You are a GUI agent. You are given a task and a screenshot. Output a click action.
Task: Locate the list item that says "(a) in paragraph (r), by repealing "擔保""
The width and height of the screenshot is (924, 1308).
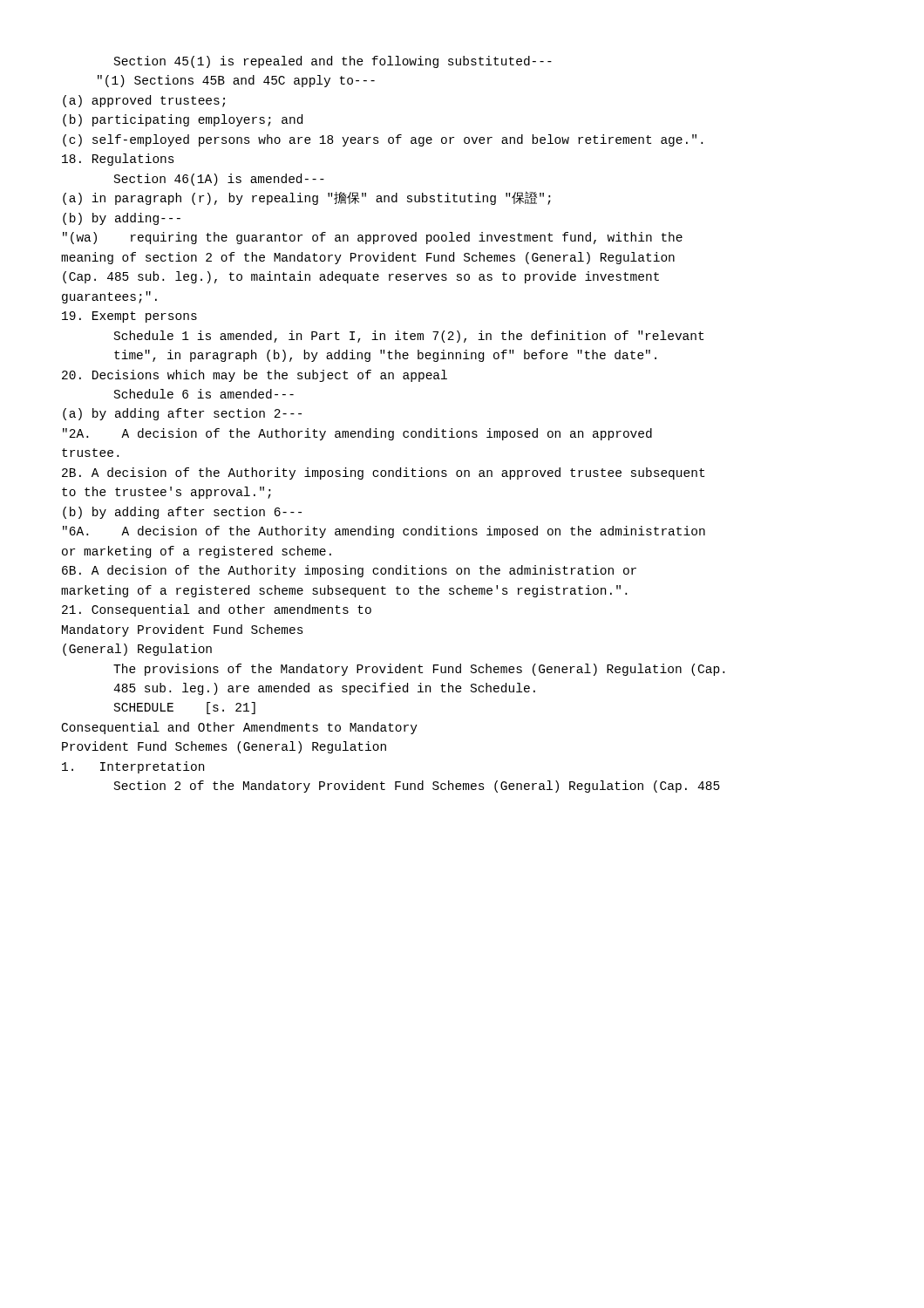(x=462, y=199)
